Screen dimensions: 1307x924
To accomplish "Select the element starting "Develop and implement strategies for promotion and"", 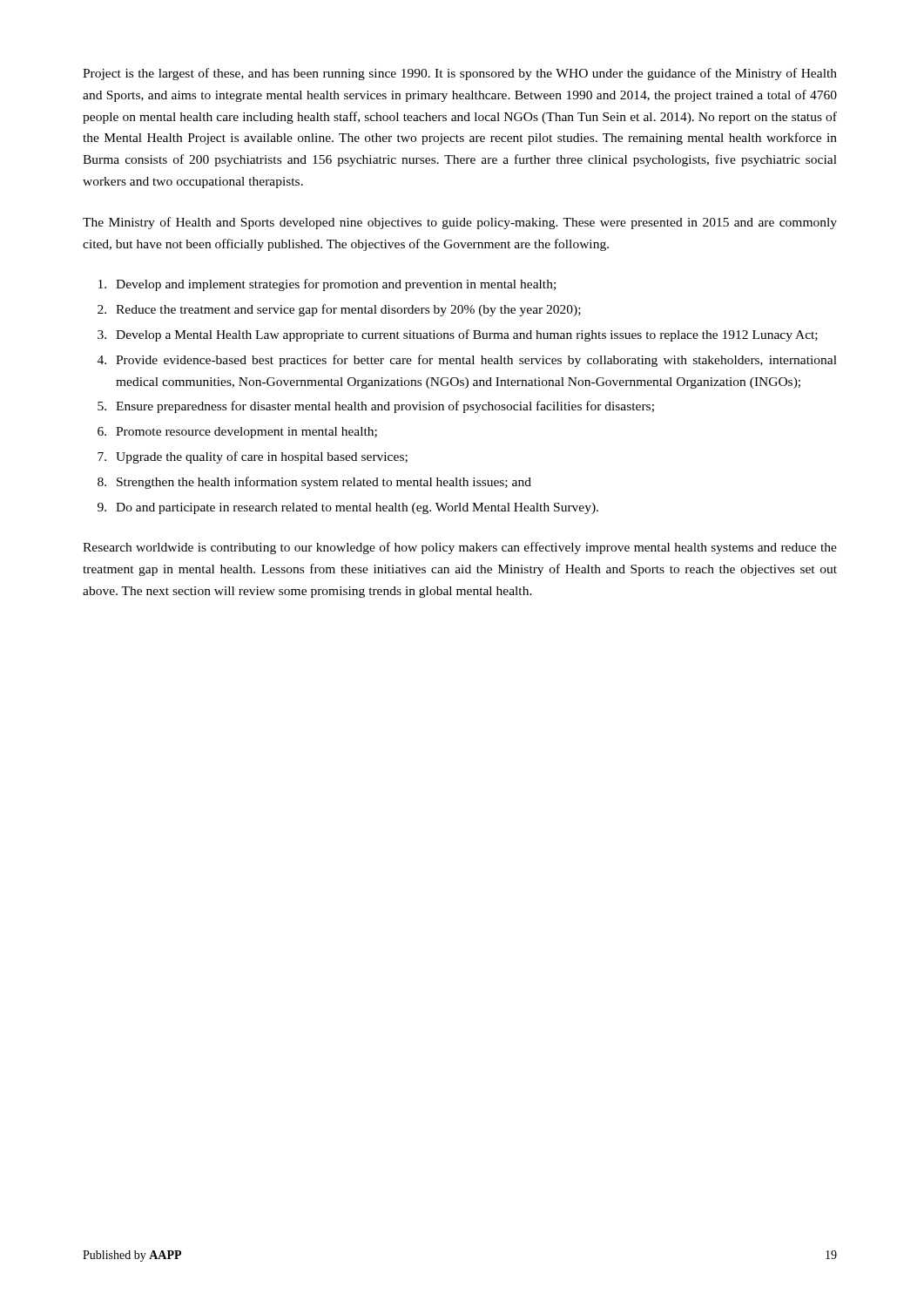I will point(460,285).
